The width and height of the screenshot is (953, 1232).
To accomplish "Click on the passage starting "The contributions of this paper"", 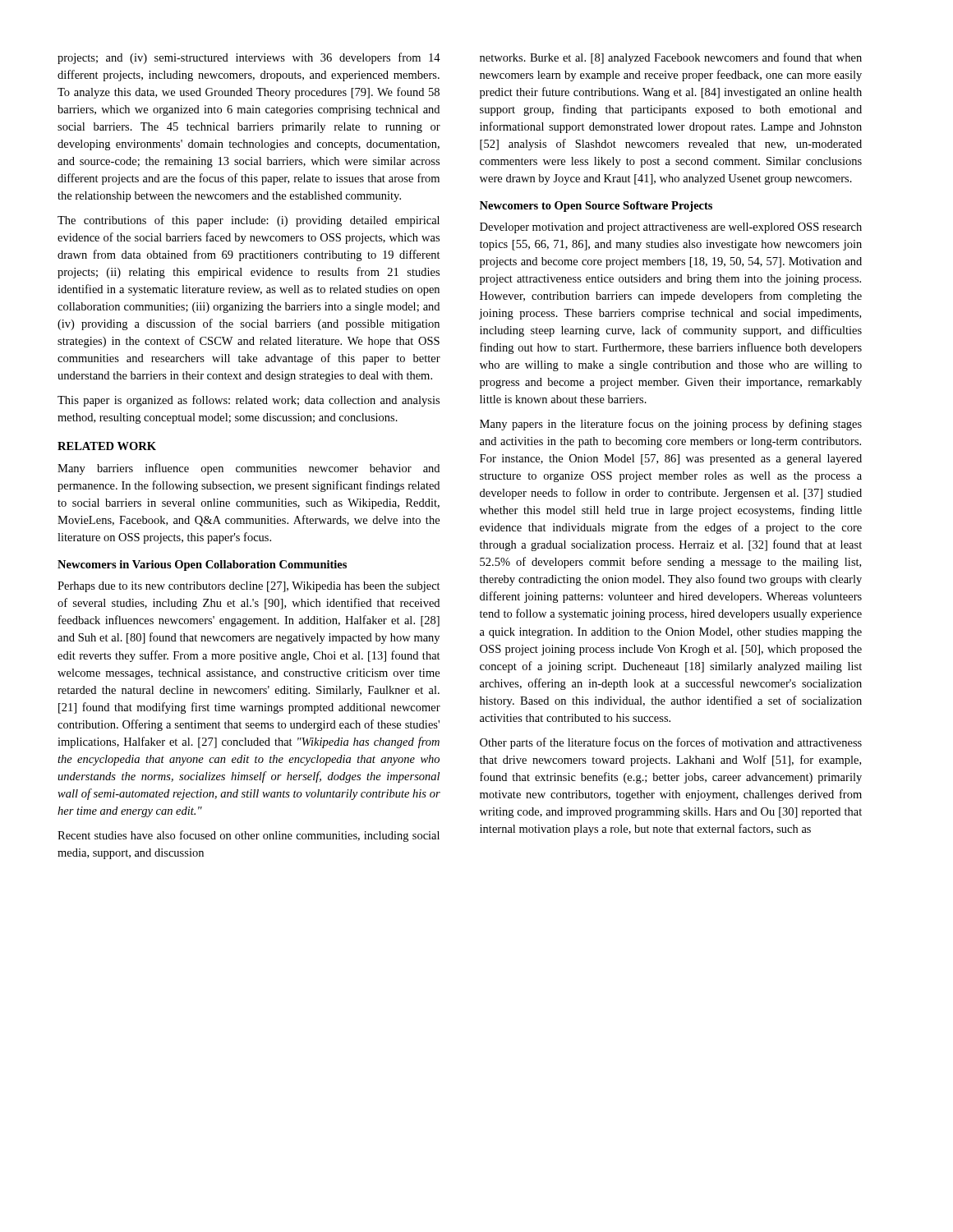I will pyautogui.click(x=249, y=298).
